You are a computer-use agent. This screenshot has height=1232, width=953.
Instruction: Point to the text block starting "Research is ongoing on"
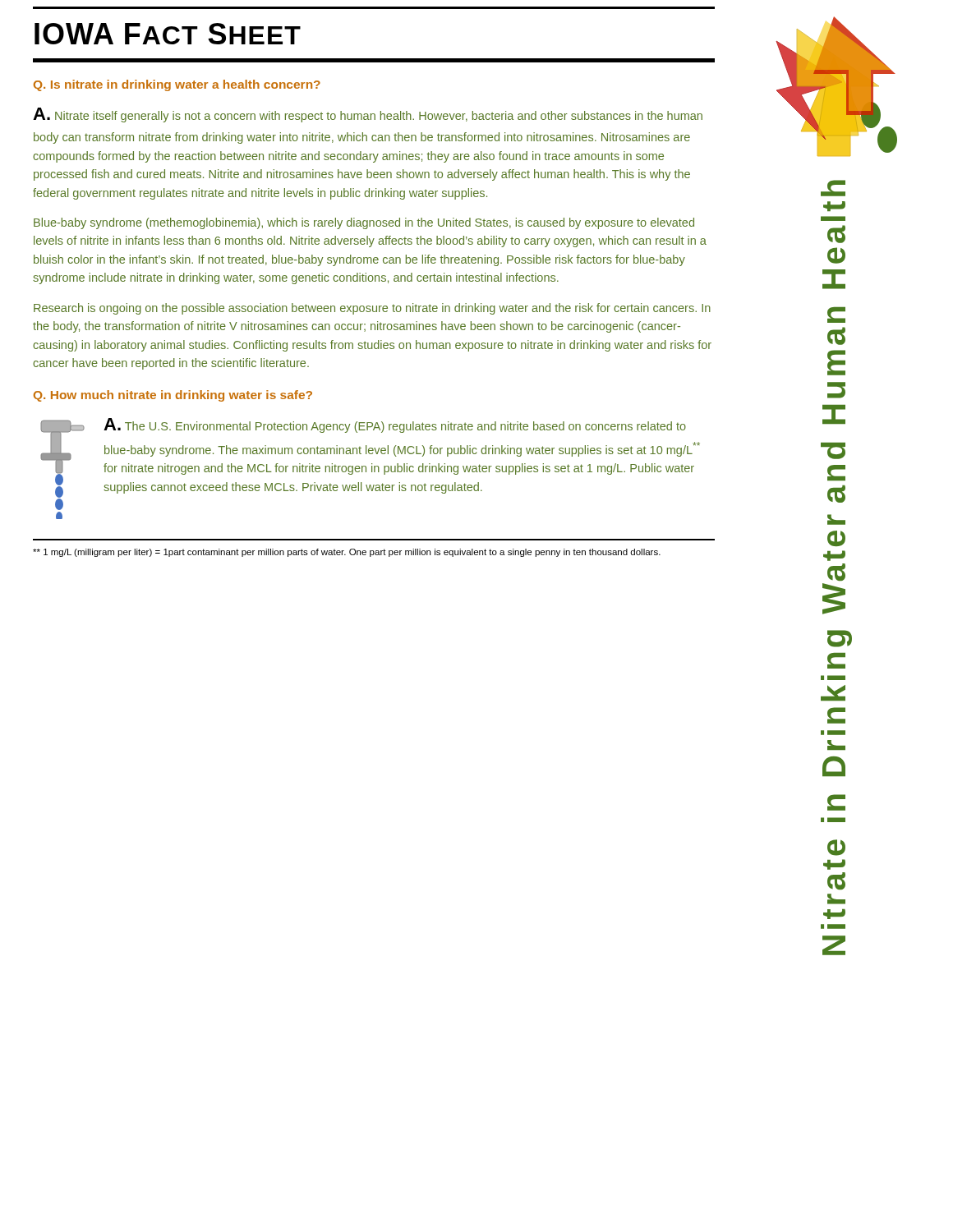pyautogui.click(x=372, y=336)
